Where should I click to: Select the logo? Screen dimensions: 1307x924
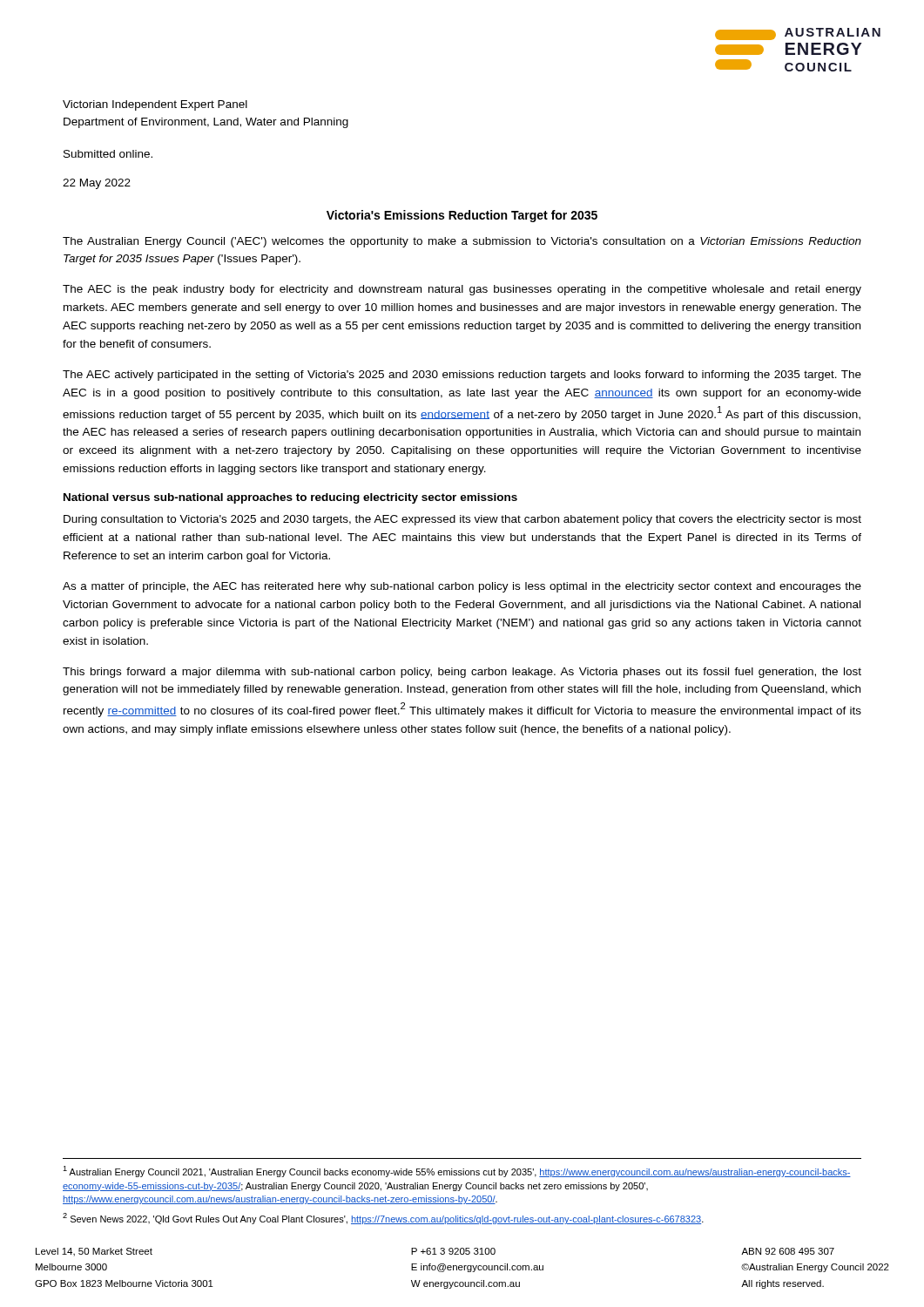click(798, 49)
